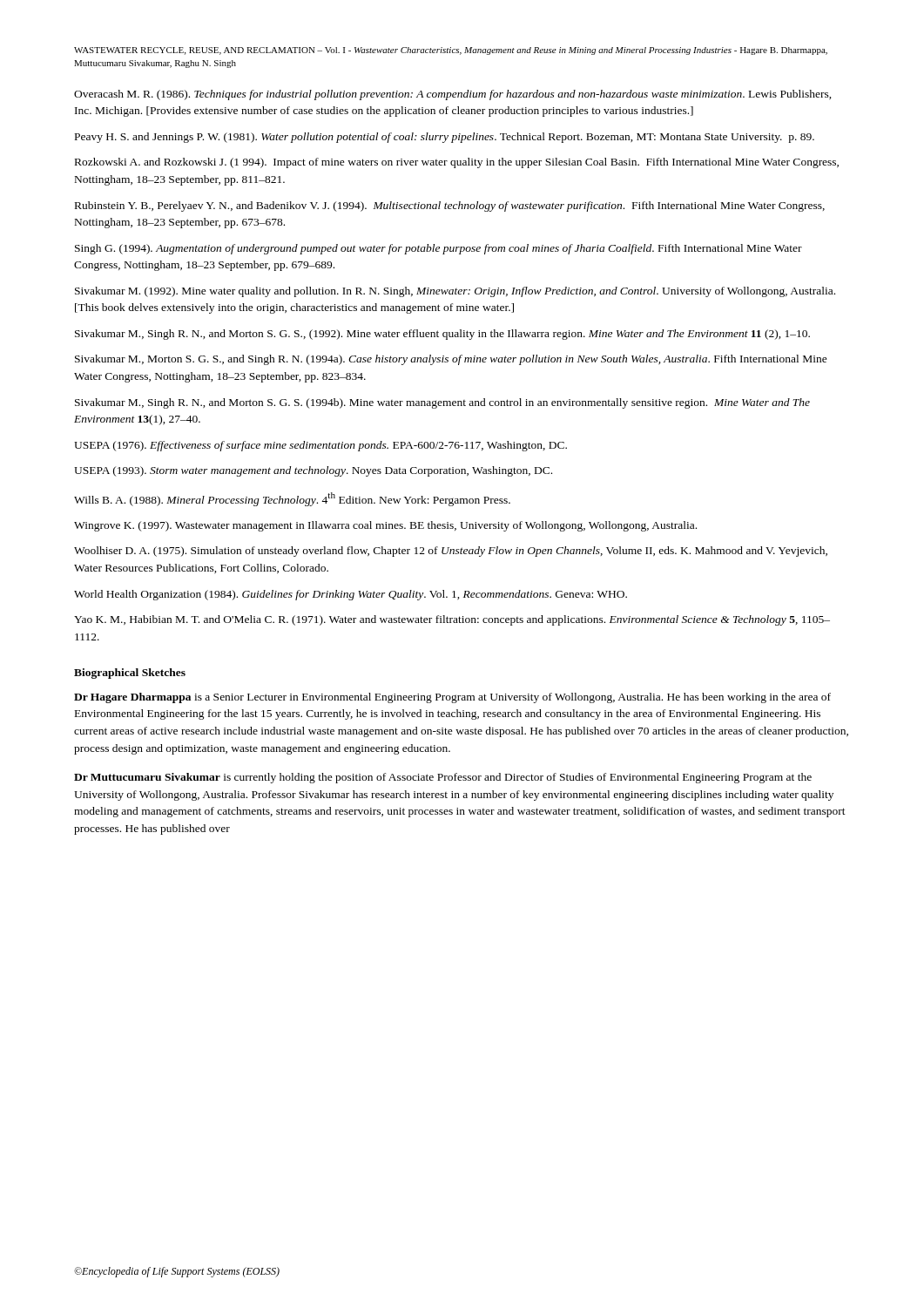Locate the text block containing "Yao K. M.,"
This screenshot has width=924, height=1307.
[x=452, y=628]
